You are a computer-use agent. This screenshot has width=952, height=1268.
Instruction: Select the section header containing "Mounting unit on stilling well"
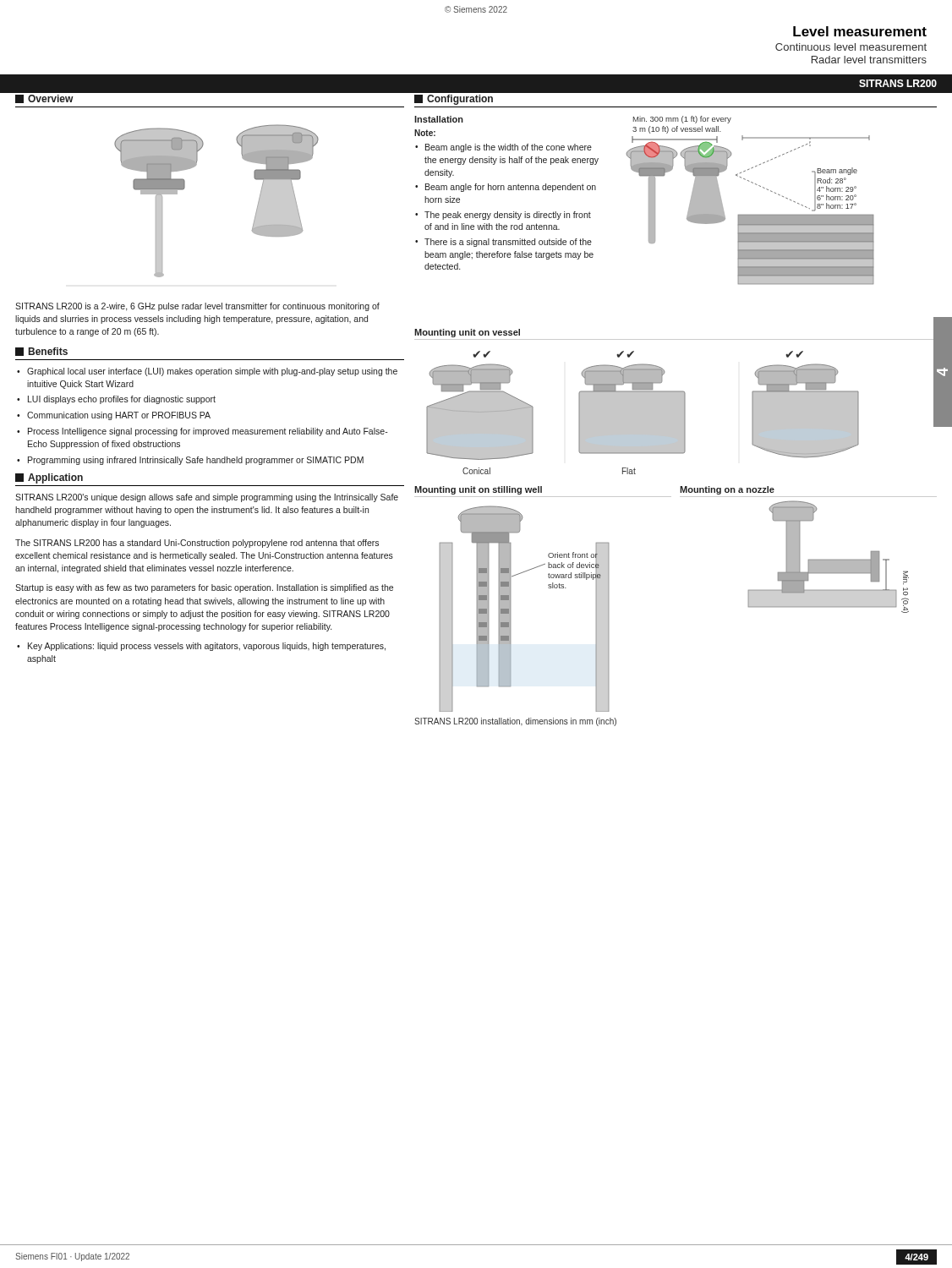coord(478,489)
